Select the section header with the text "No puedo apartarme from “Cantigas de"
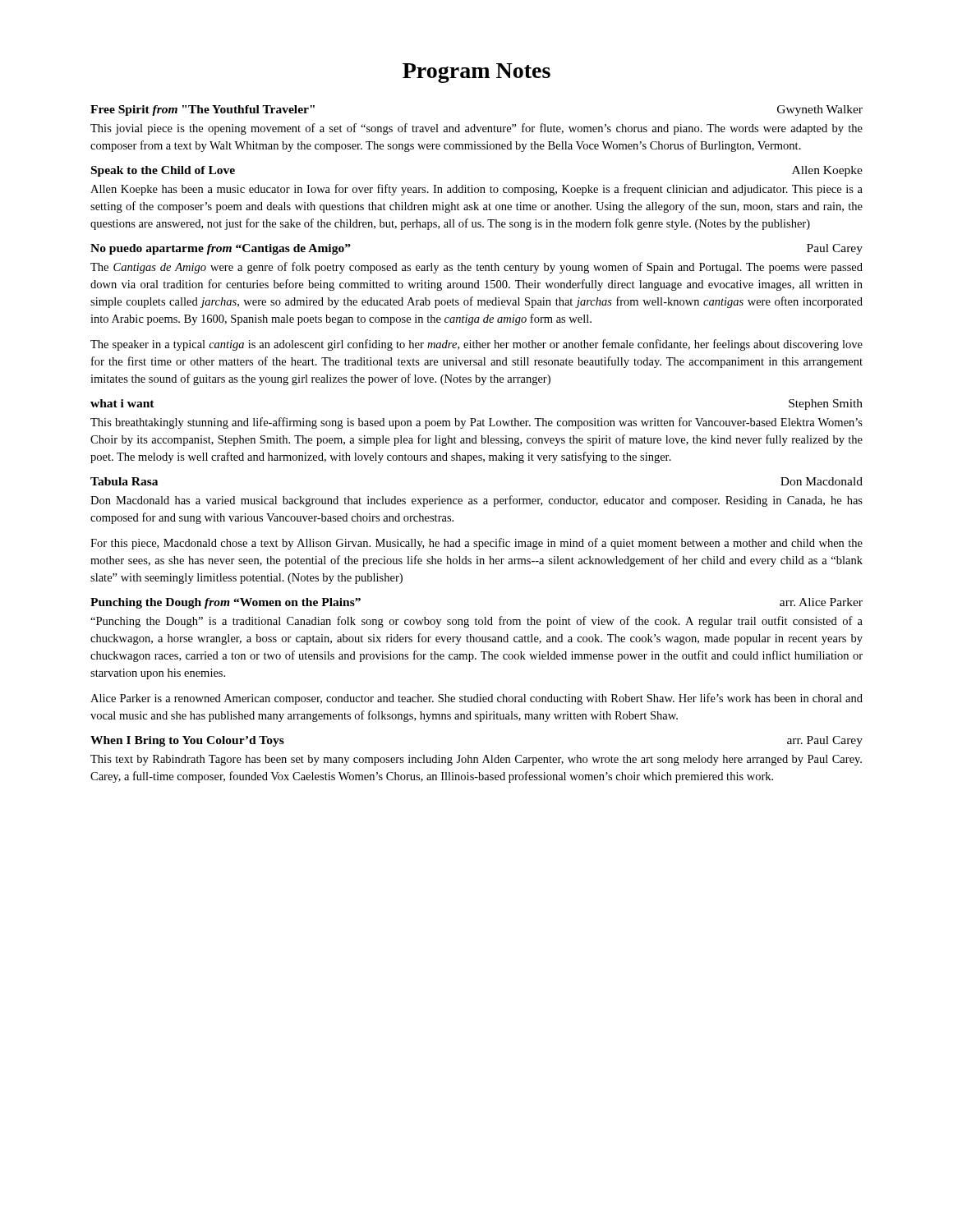Image resolution: width=953 pixels, height=1232 pixels. 213,249
